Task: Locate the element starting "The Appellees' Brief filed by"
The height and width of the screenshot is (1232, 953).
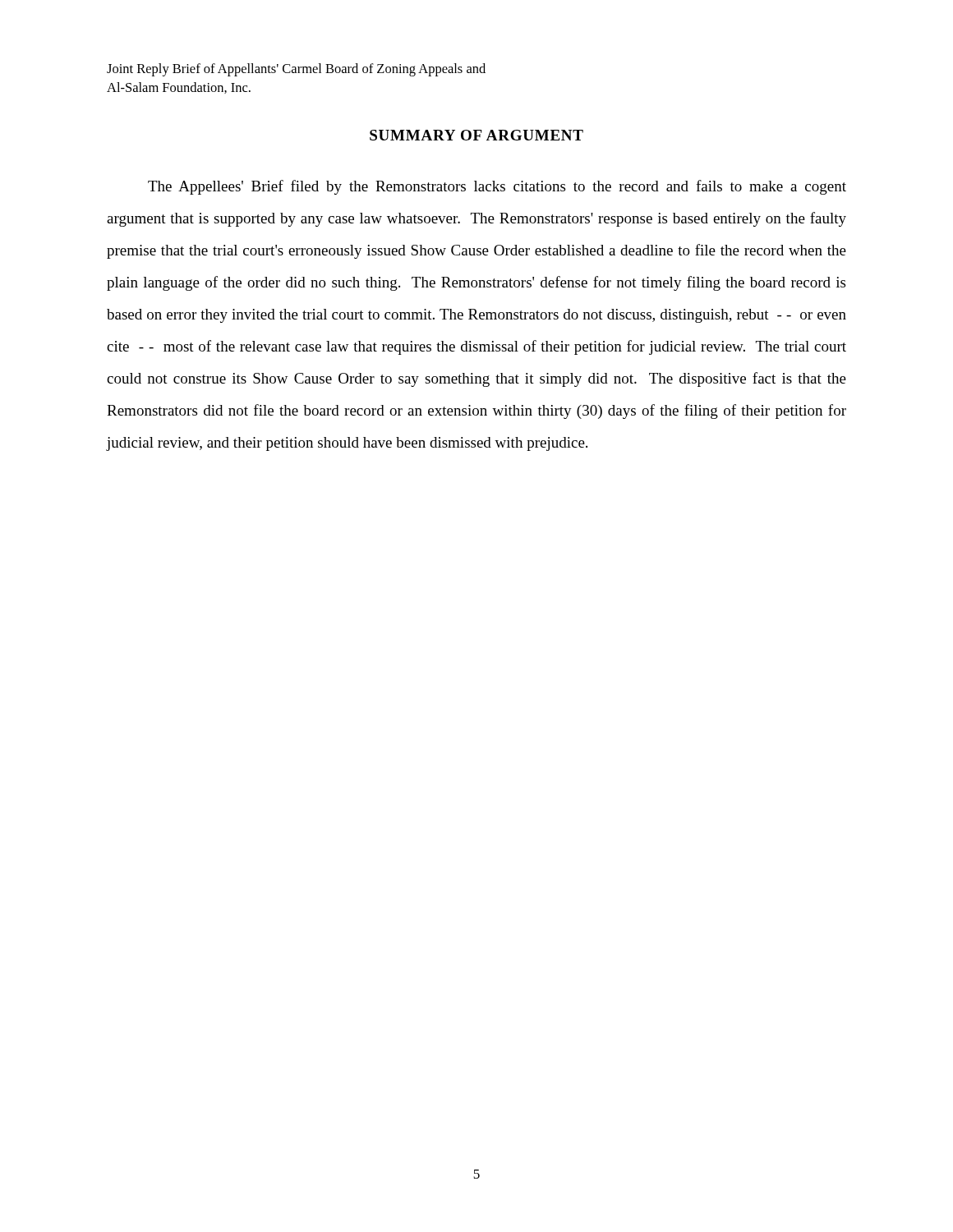Action: click(x=476, y=314)
